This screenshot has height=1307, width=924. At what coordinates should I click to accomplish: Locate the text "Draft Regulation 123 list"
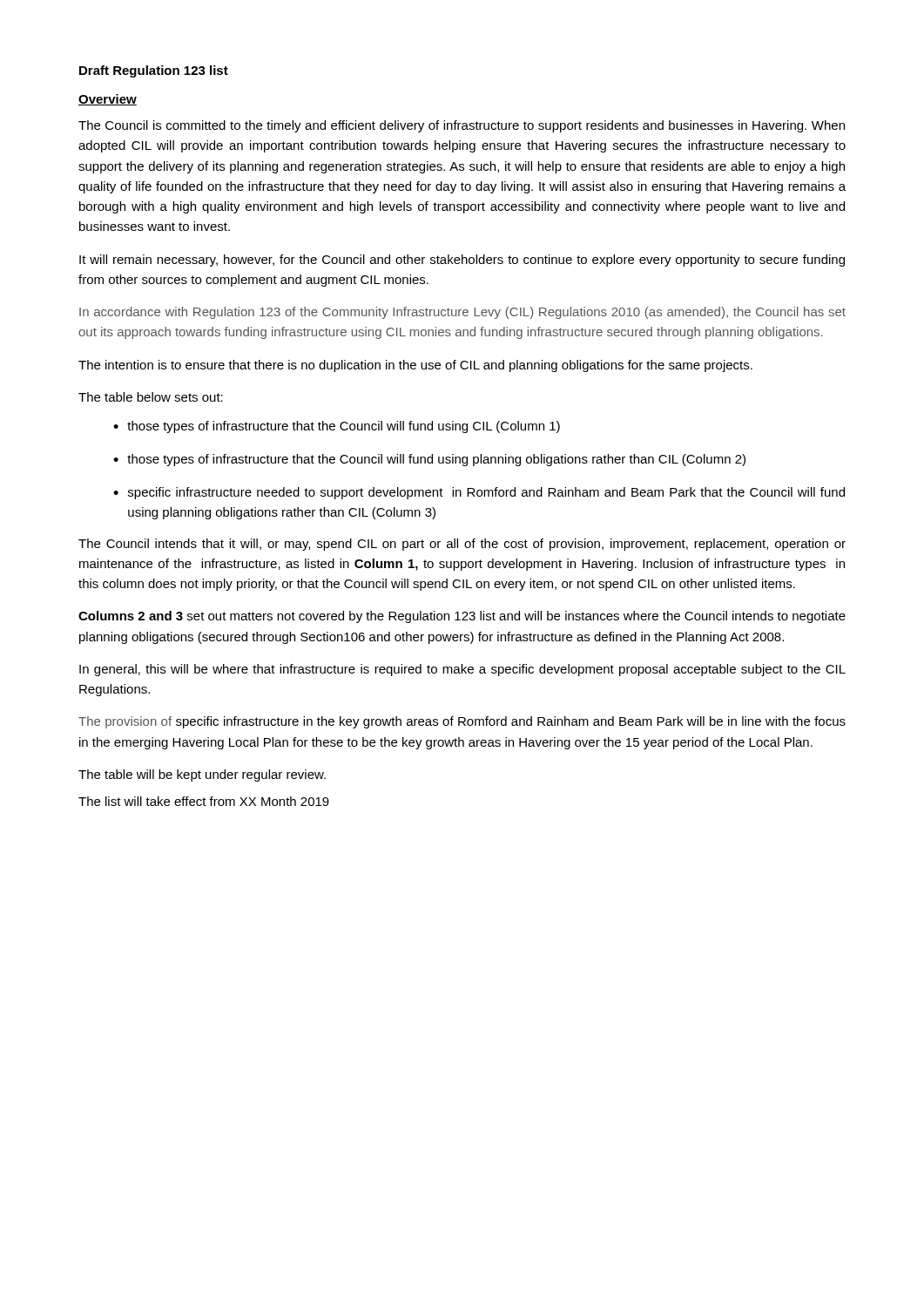pos(153,70)
